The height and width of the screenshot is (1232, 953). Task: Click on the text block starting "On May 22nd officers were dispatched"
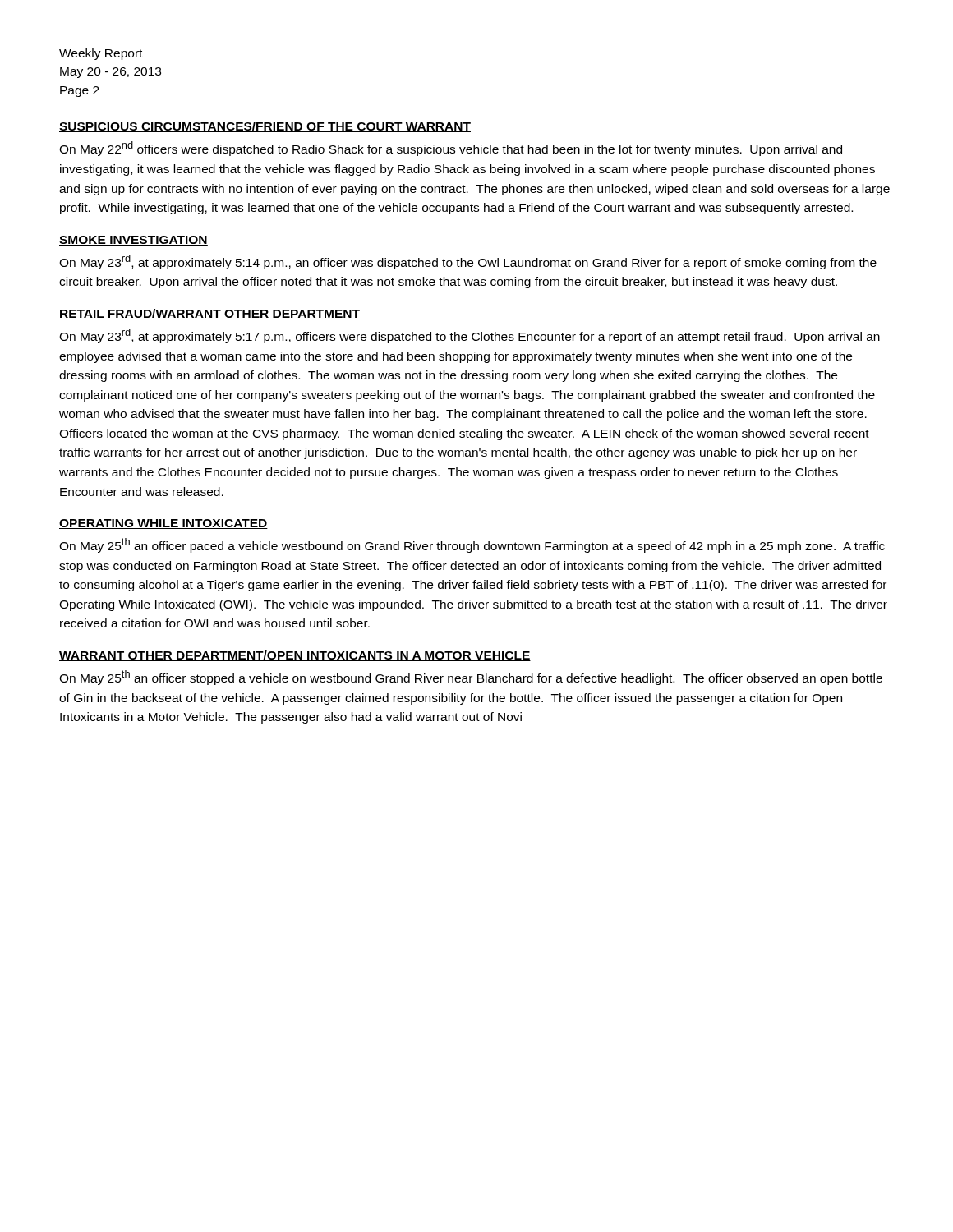click(475, 177)
